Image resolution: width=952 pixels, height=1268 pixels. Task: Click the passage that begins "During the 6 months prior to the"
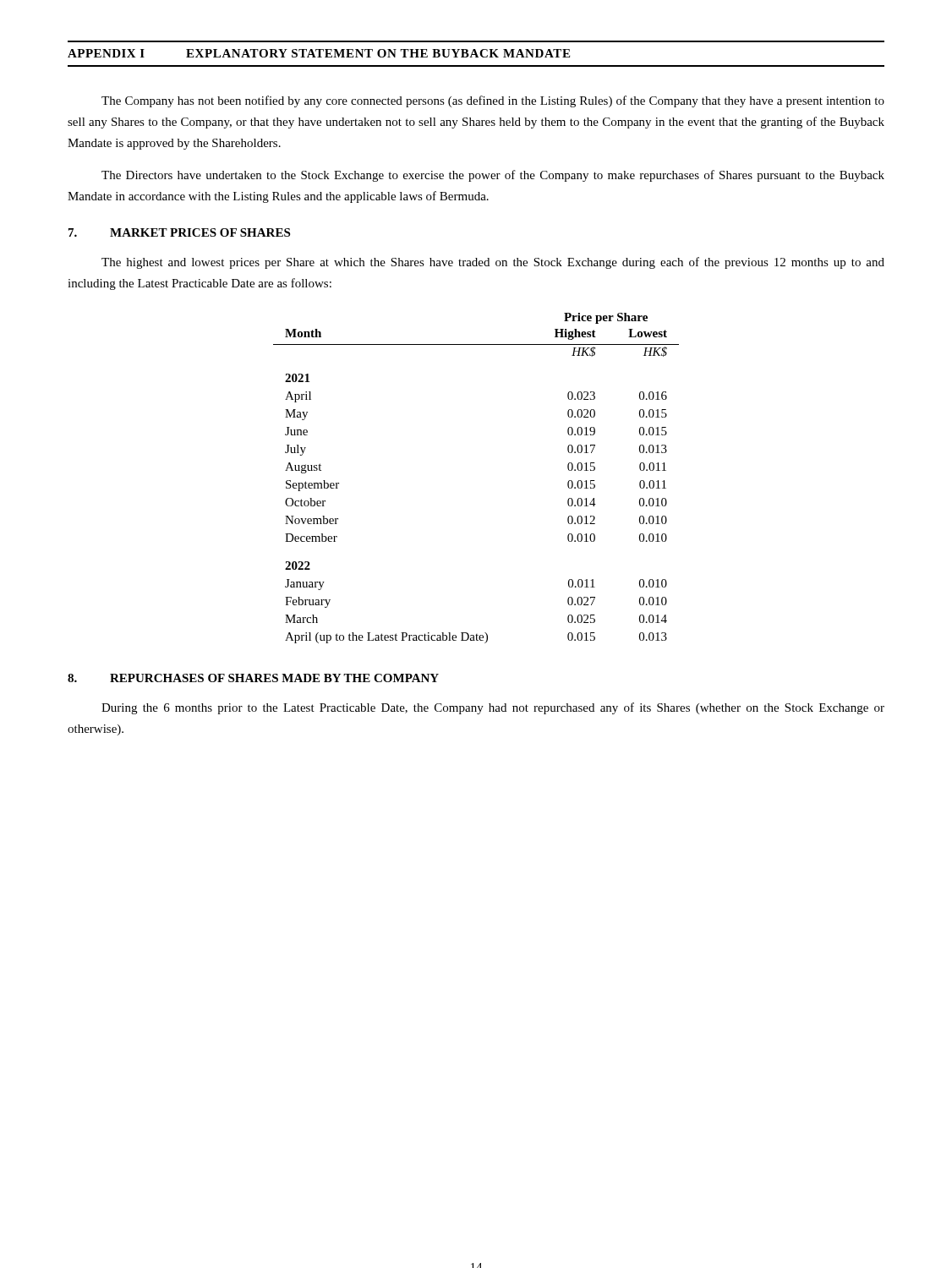point(476,718)
